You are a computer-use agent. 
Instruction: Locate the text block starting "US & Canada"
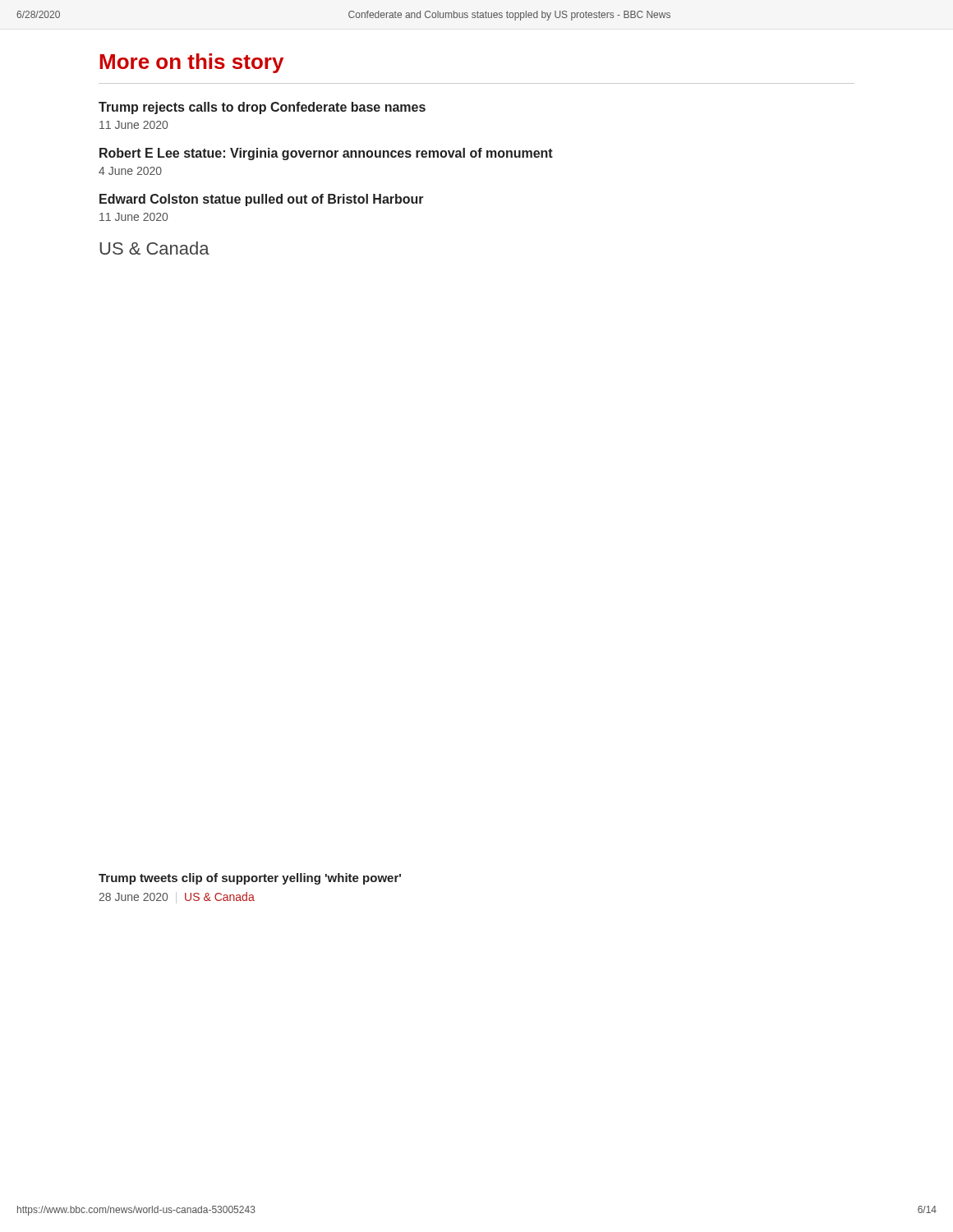click(154, 248)
